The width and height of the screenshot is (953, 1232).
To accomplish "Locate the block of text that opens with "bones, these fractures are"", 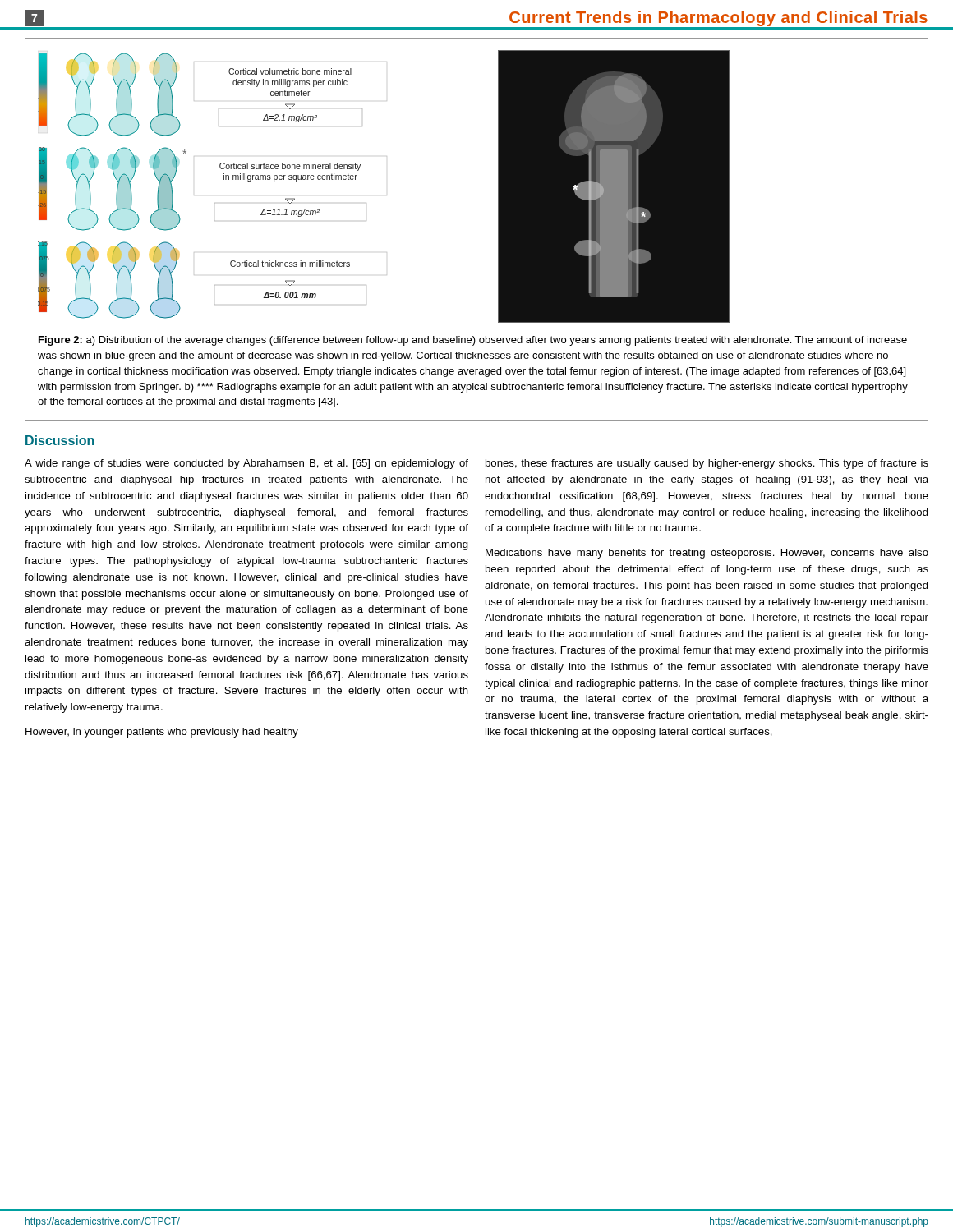I will 707,598.
